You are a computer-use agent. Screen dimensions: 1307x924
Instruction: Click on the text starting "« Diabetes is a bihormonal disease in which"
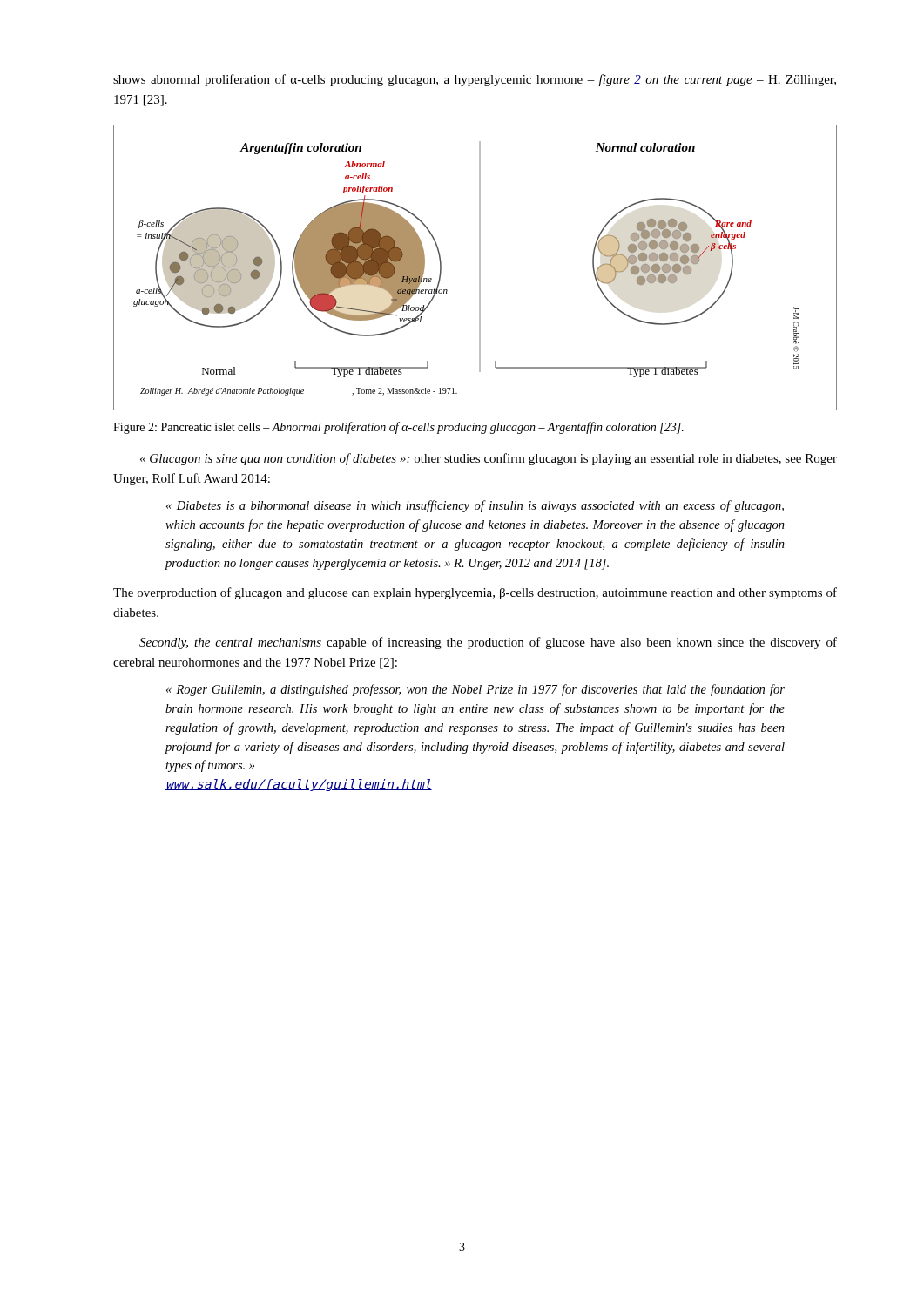(475, 534)
